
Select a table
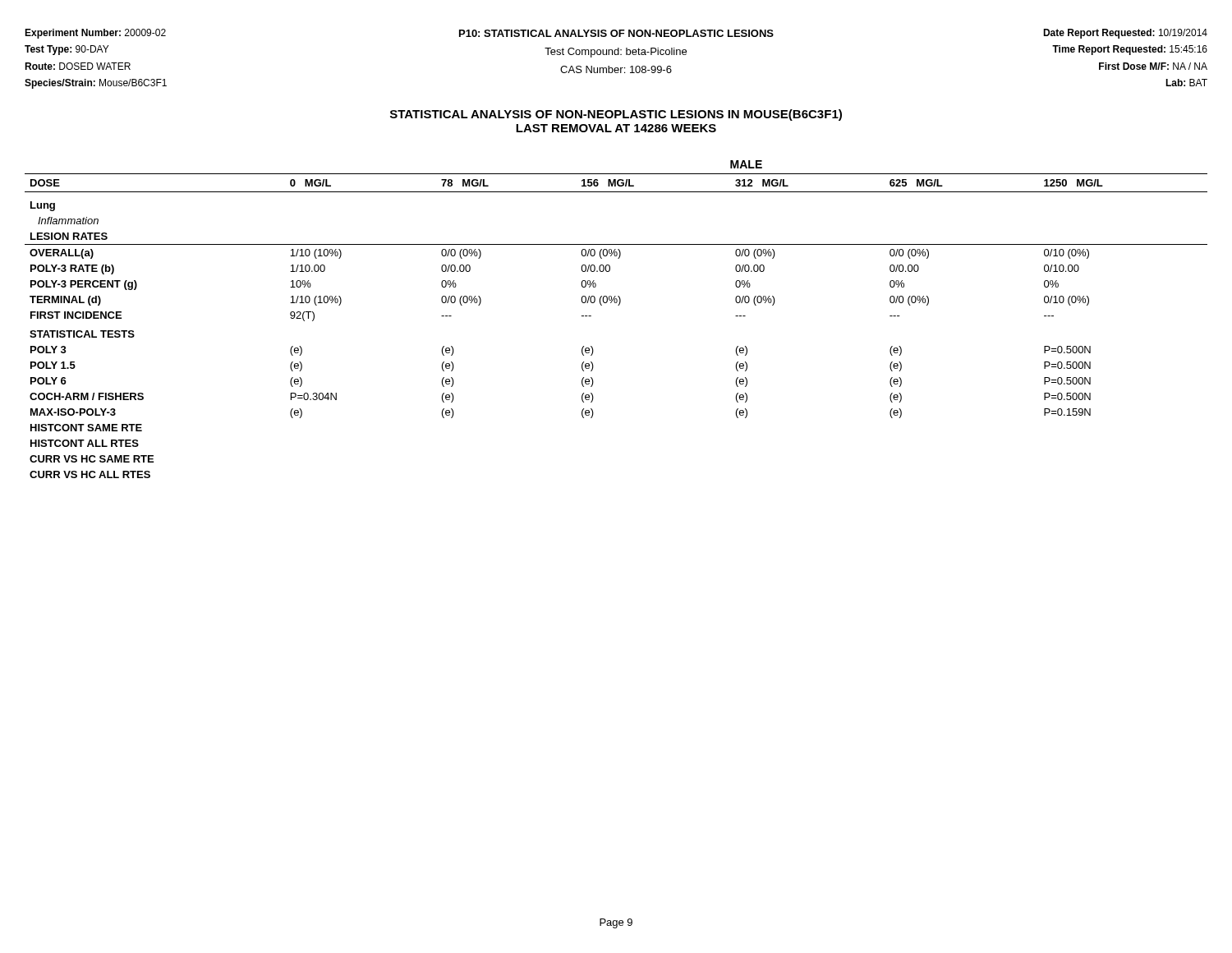point(616,319)
